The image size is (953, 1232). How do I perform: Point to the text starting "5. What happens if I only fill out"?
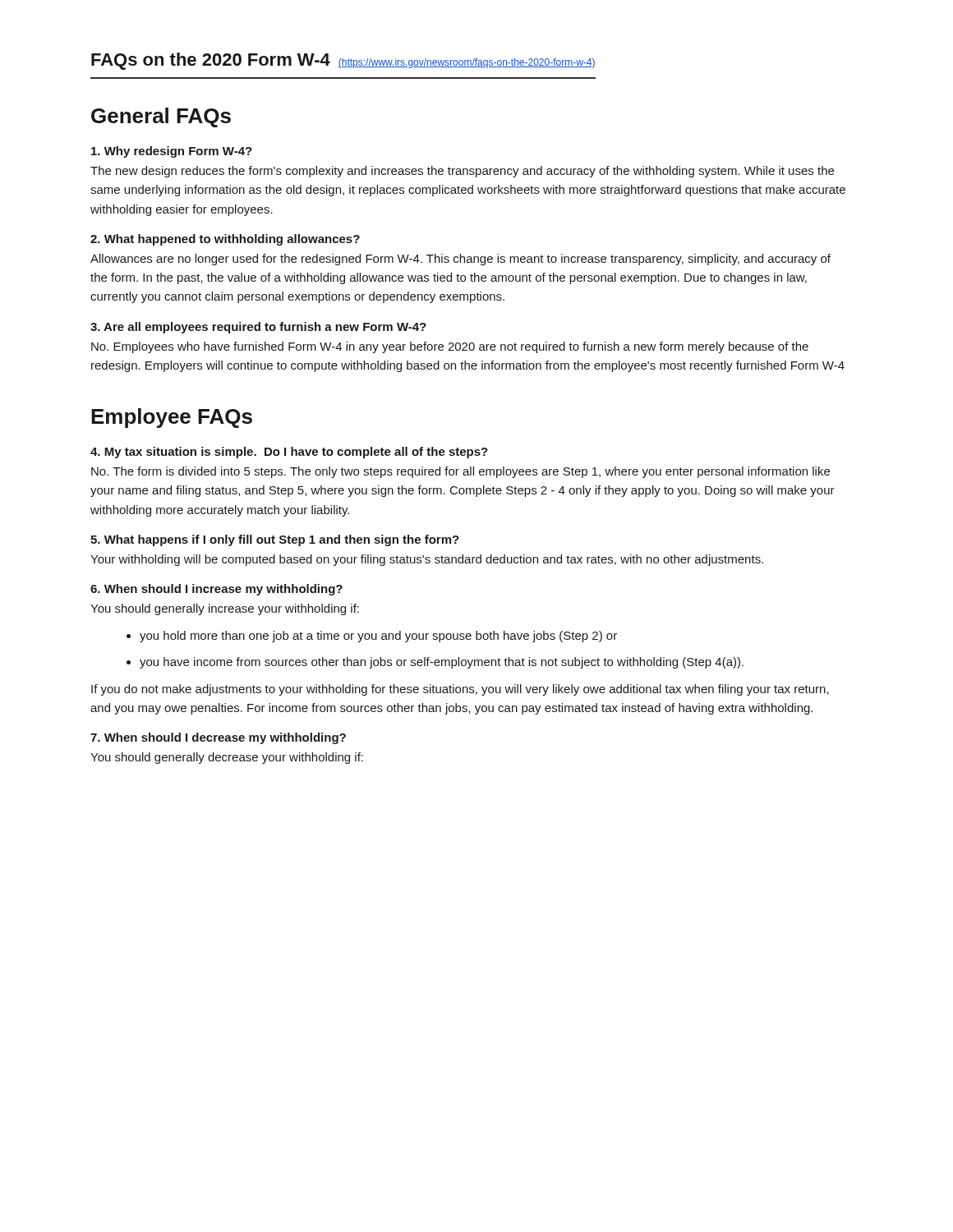468,550
